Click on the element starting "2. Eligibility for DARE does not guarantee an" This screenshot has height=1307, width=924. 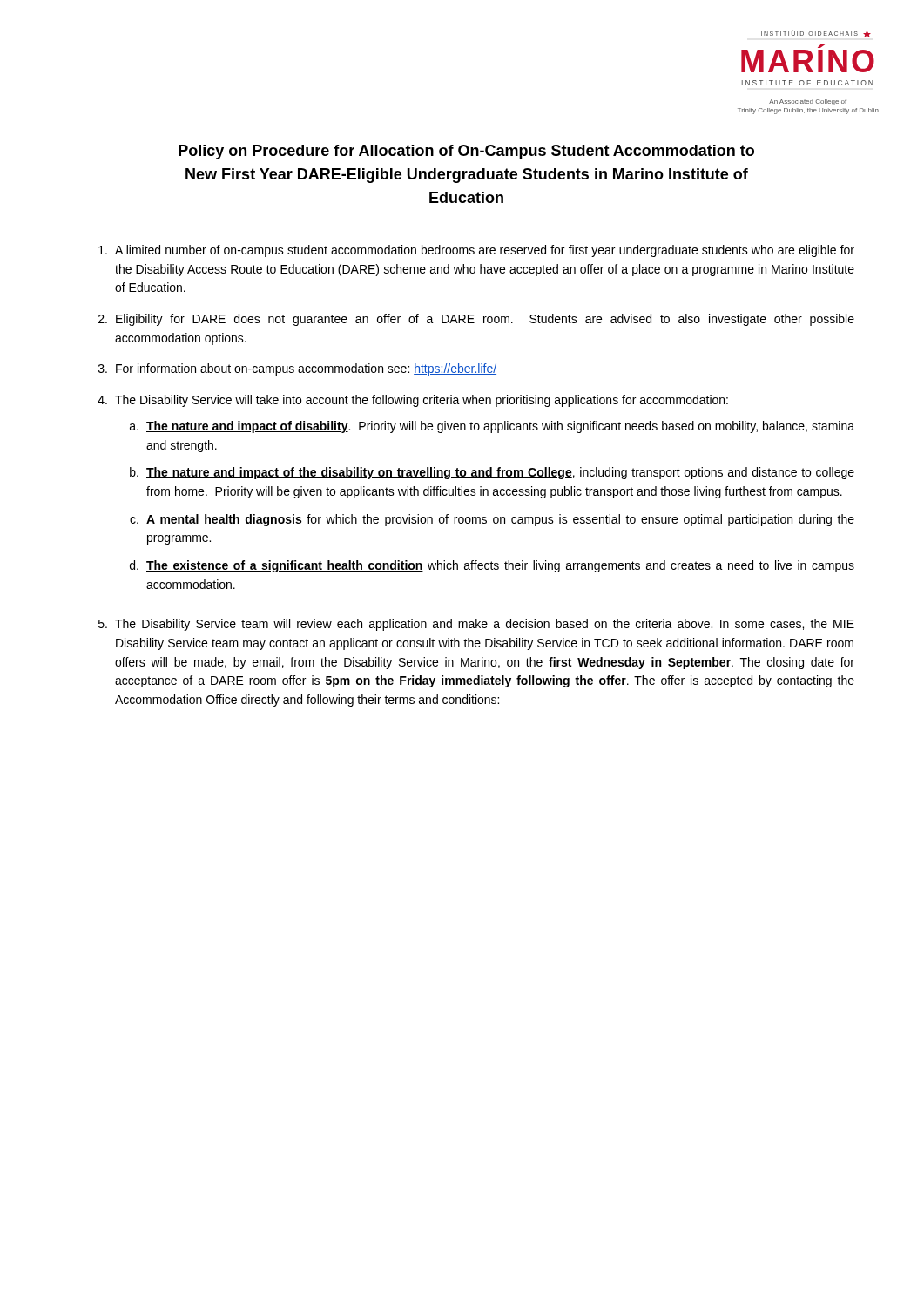coord(466,329)
